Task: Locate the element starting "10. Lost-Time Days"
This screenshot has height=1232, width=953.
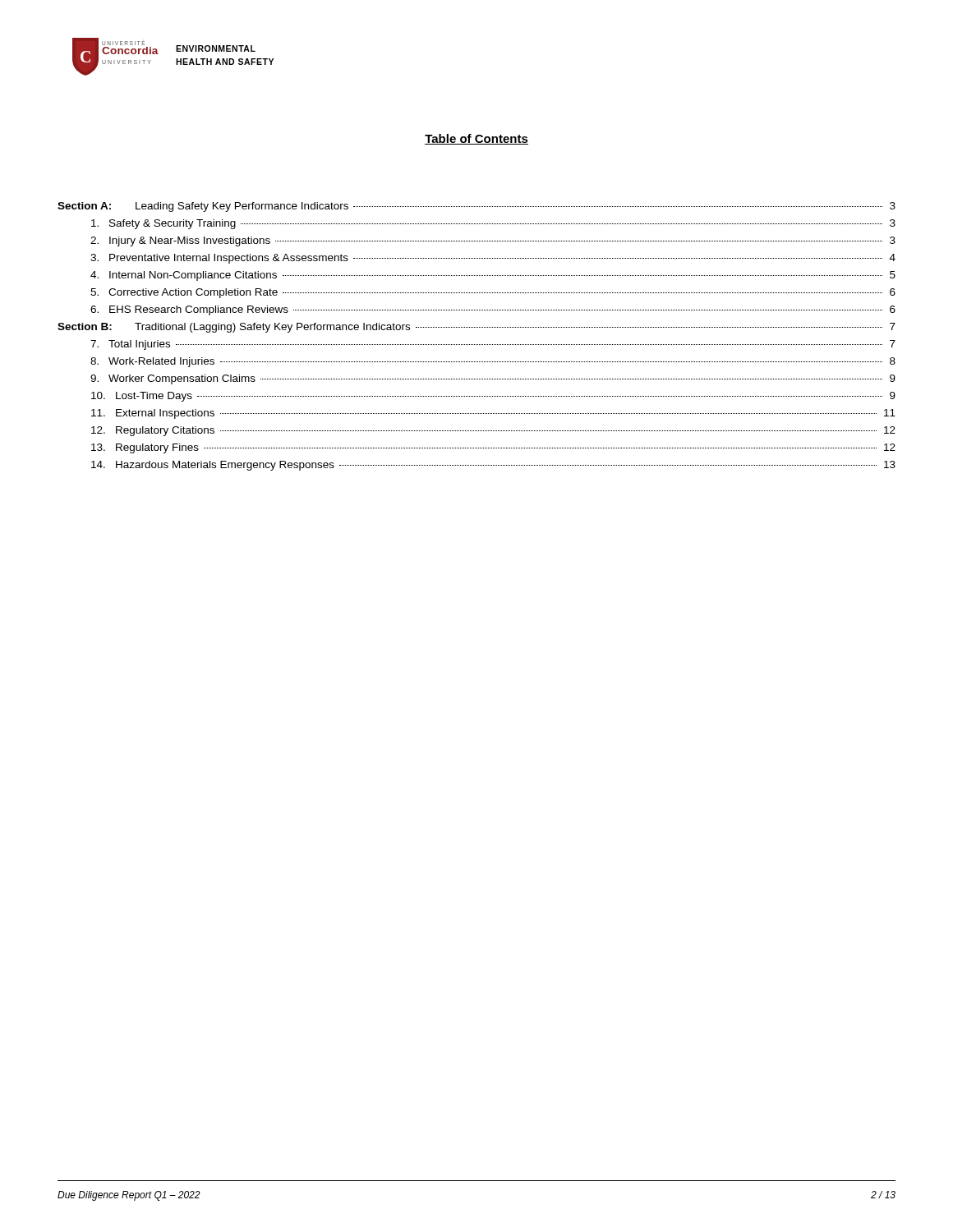Action: tap(493, 395)
